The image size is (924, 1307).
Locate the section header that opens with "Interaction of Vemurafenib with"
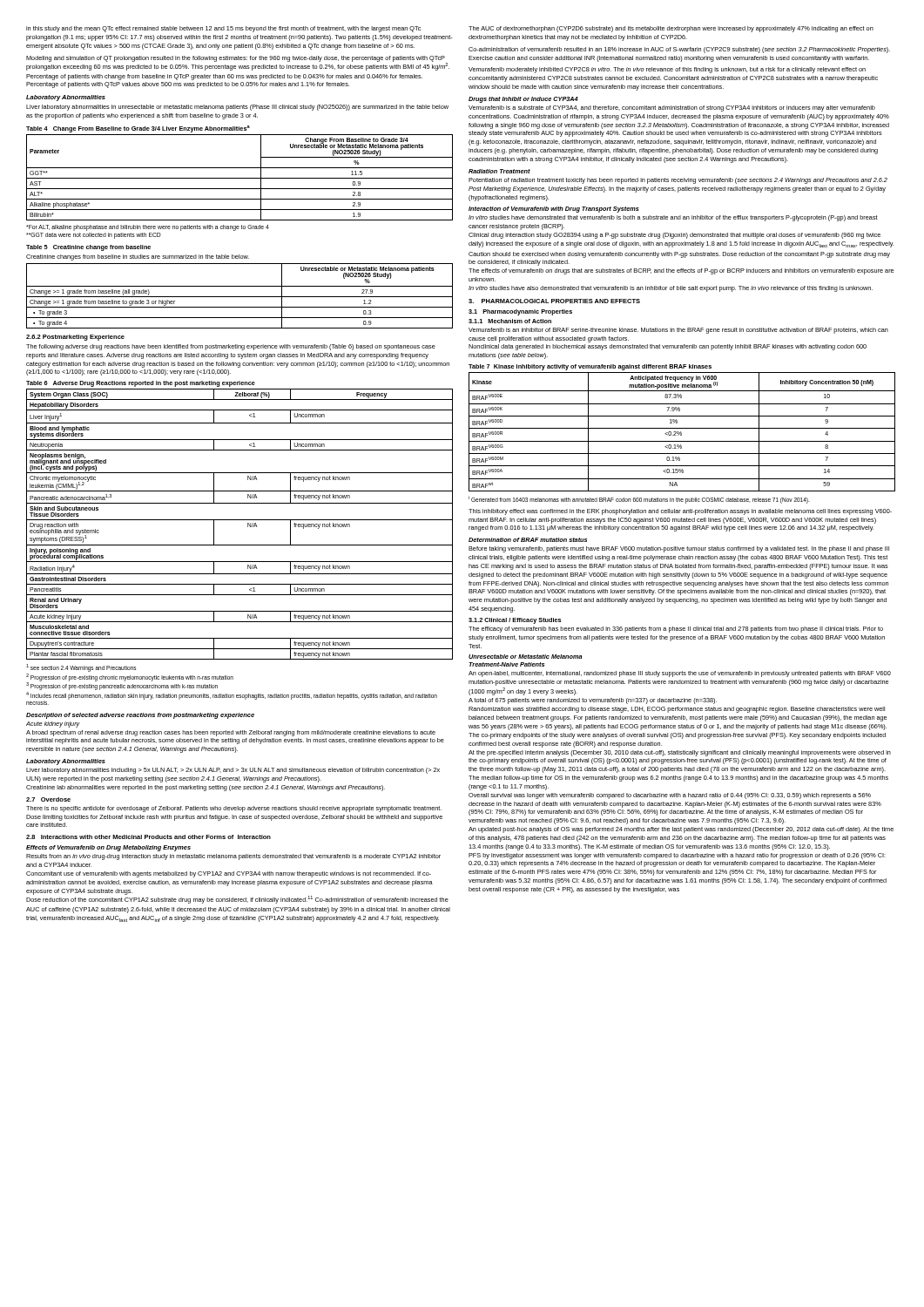pyautogui.click(x=554, y=209)
